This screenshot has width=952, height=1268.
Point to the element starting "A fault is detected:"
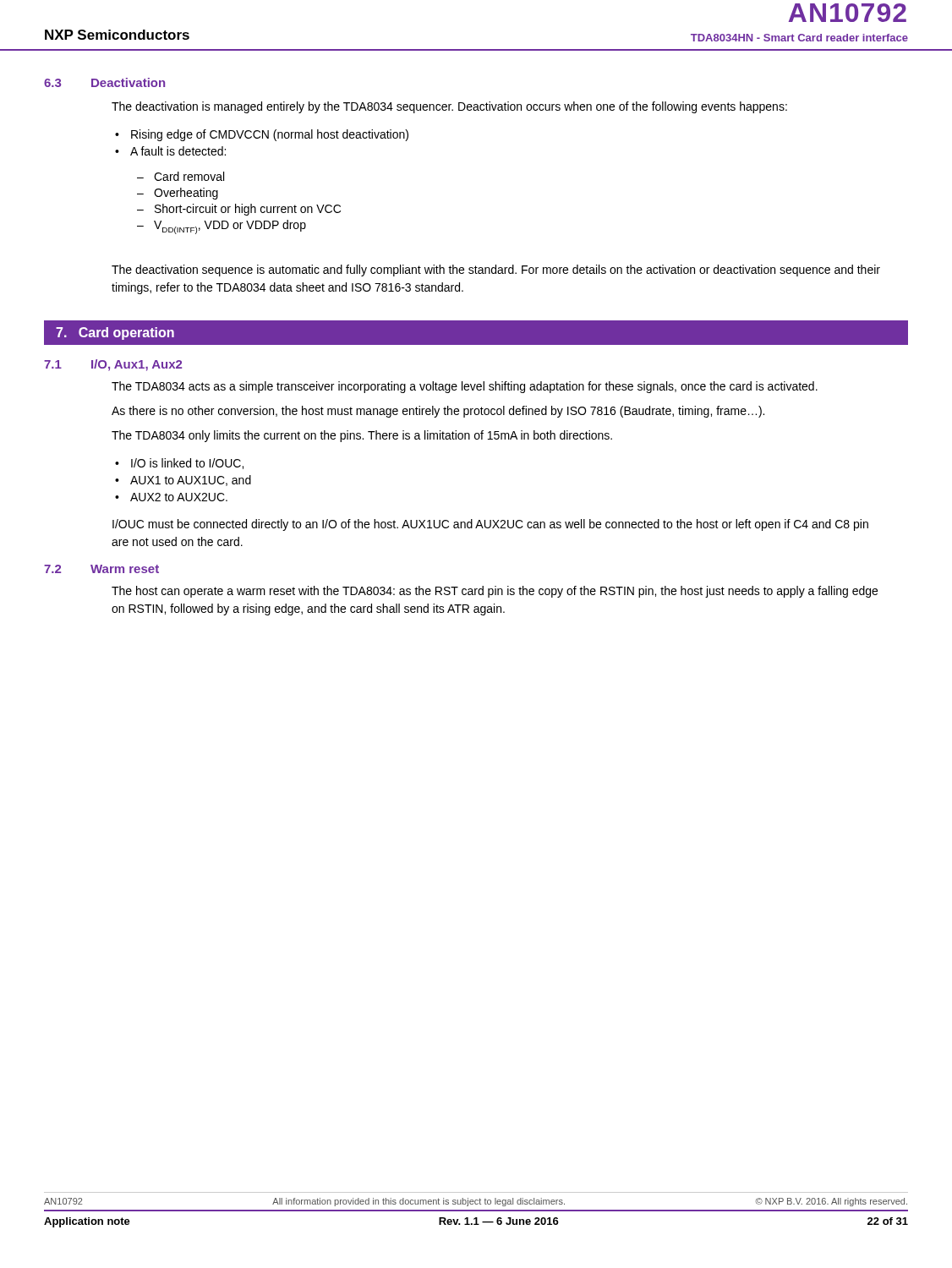(x=179, y=151)
